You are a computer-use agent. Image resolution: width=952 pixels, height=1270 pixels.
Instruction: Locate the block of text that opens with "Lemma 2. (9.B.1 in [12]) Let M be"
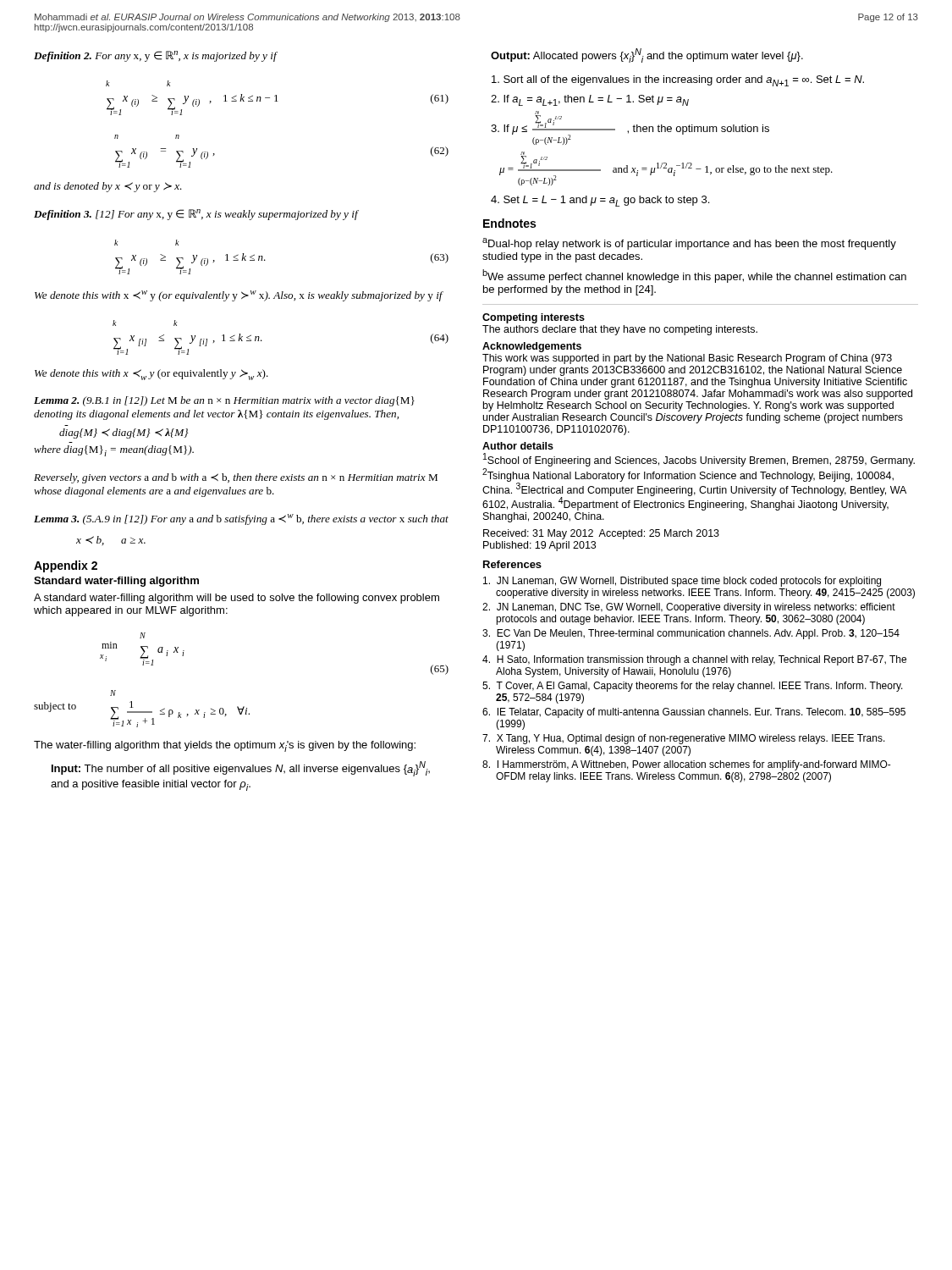[x=224, y=401]
